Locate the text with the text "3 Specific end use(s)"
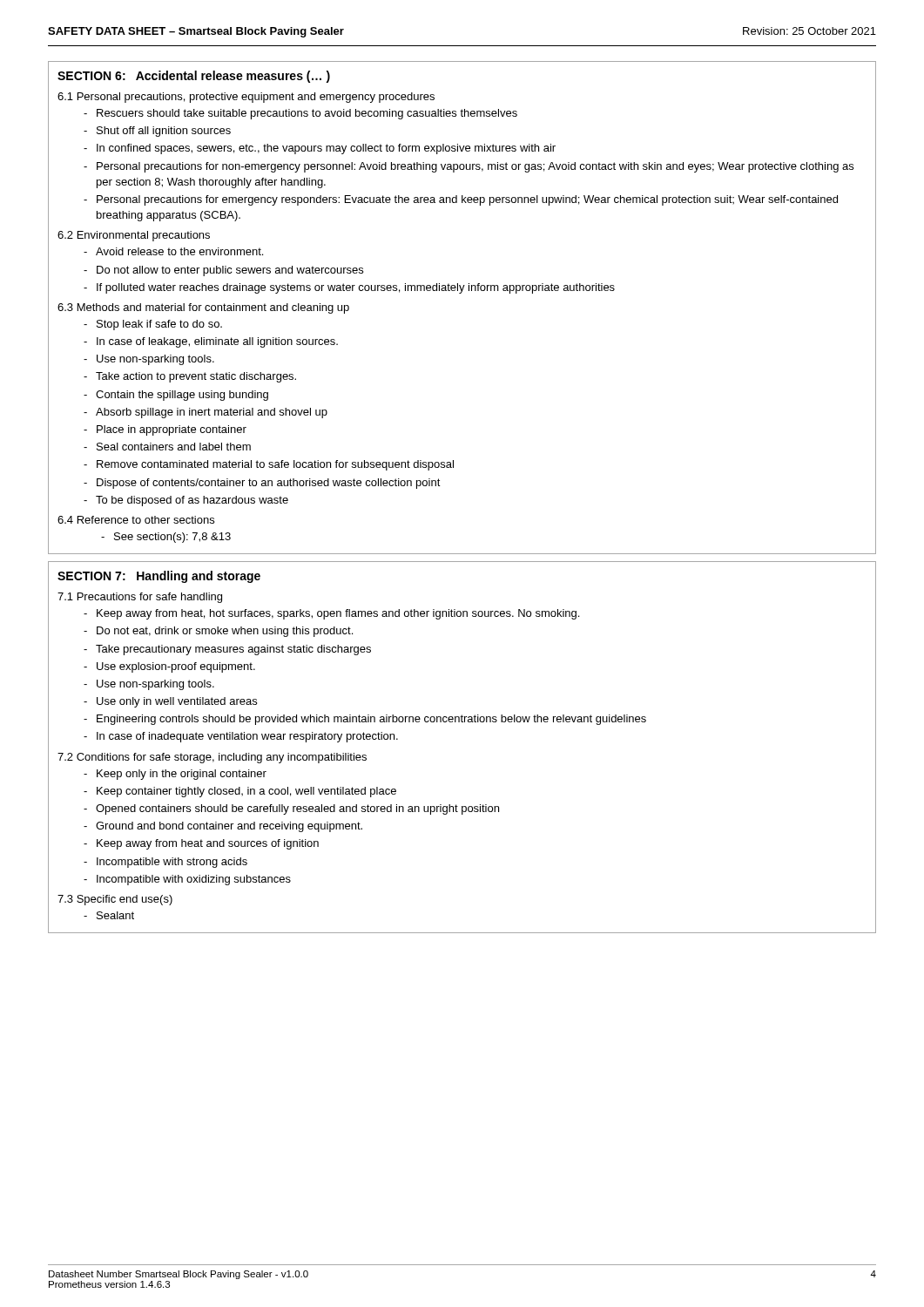924x1307 pixels. coord(115,899)
